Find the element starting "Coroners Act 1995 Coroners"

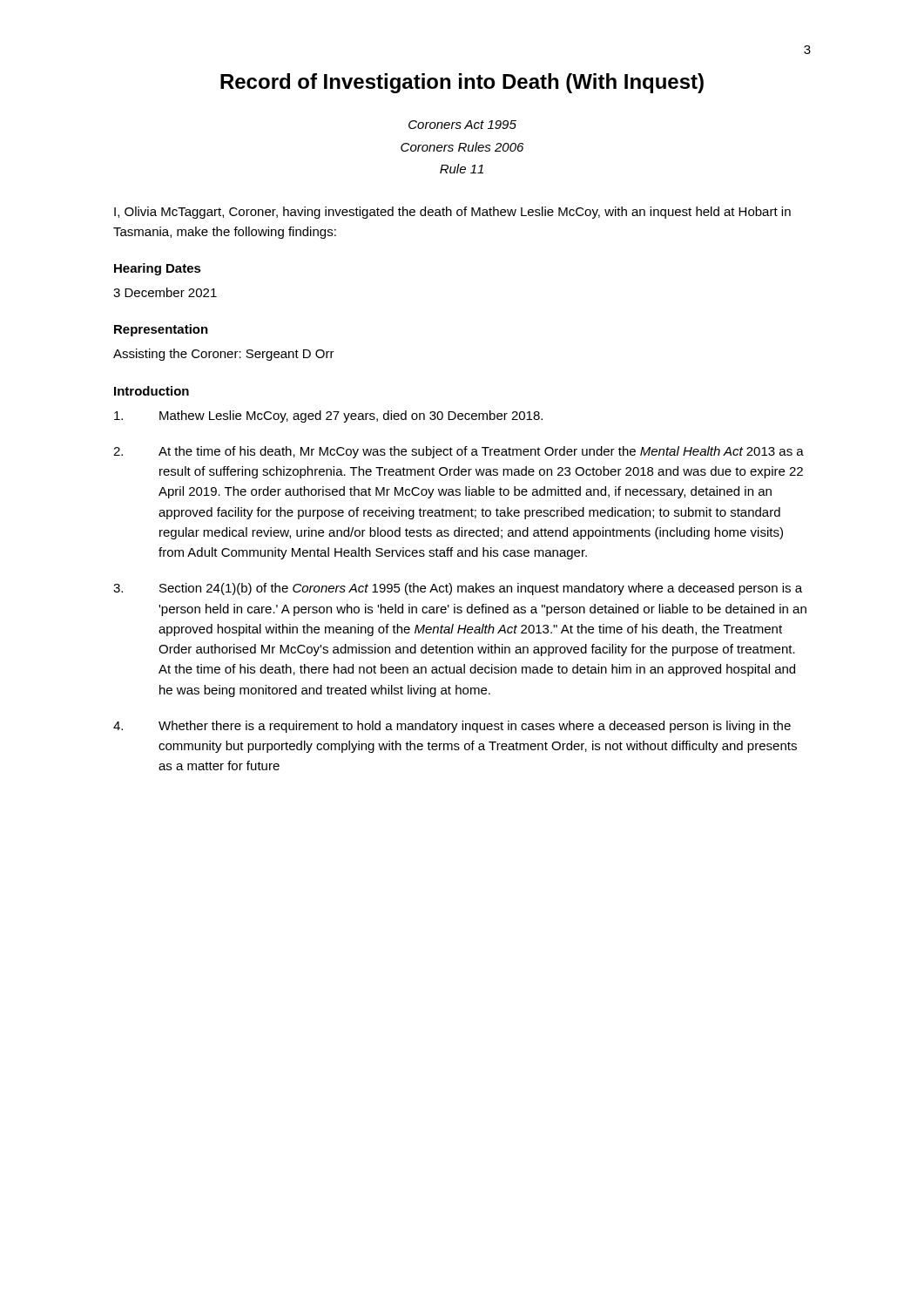pos(462,146)
